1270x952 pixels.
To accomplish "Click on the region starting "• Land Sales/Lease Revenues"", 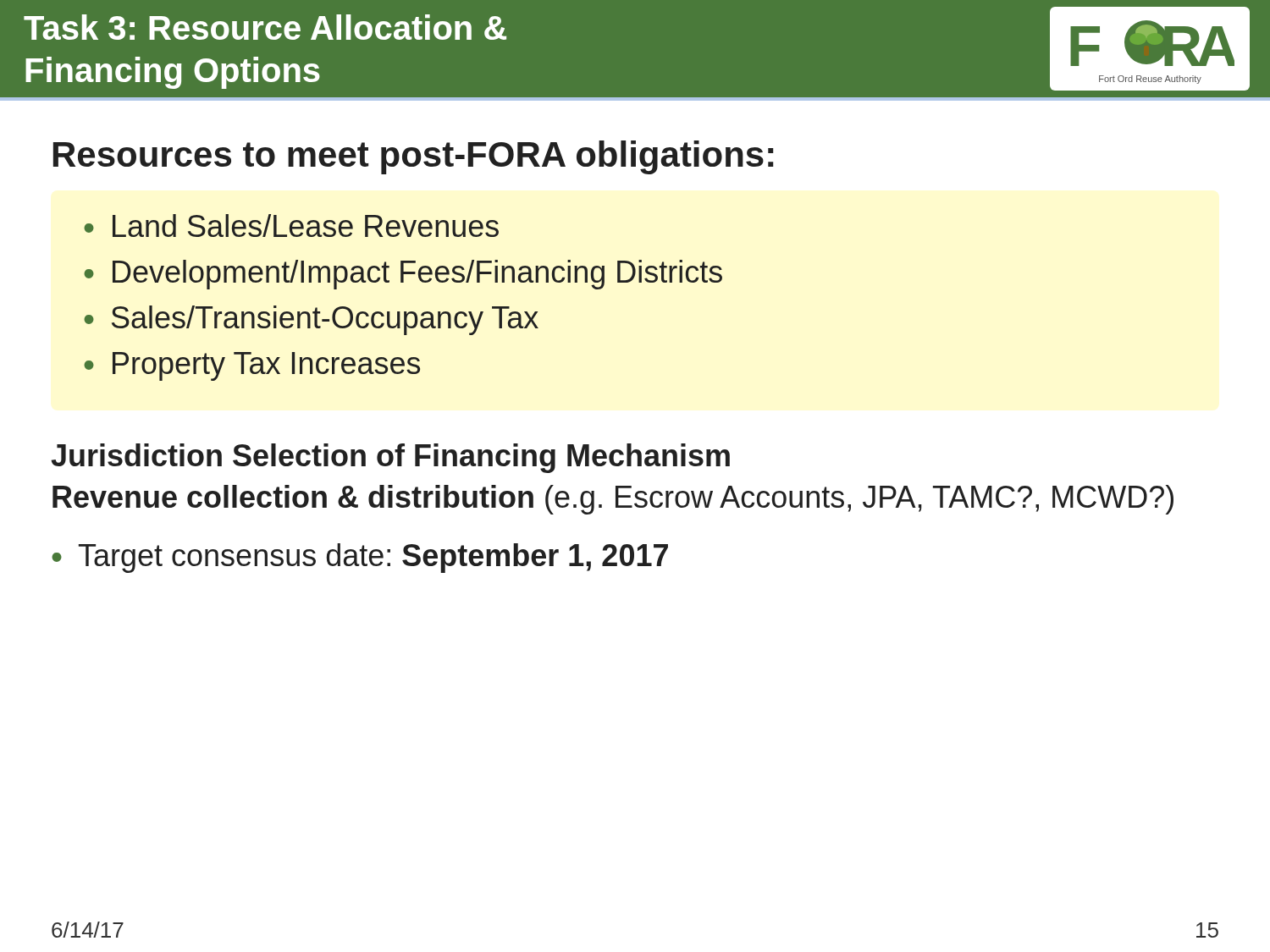I will [291, 228].
